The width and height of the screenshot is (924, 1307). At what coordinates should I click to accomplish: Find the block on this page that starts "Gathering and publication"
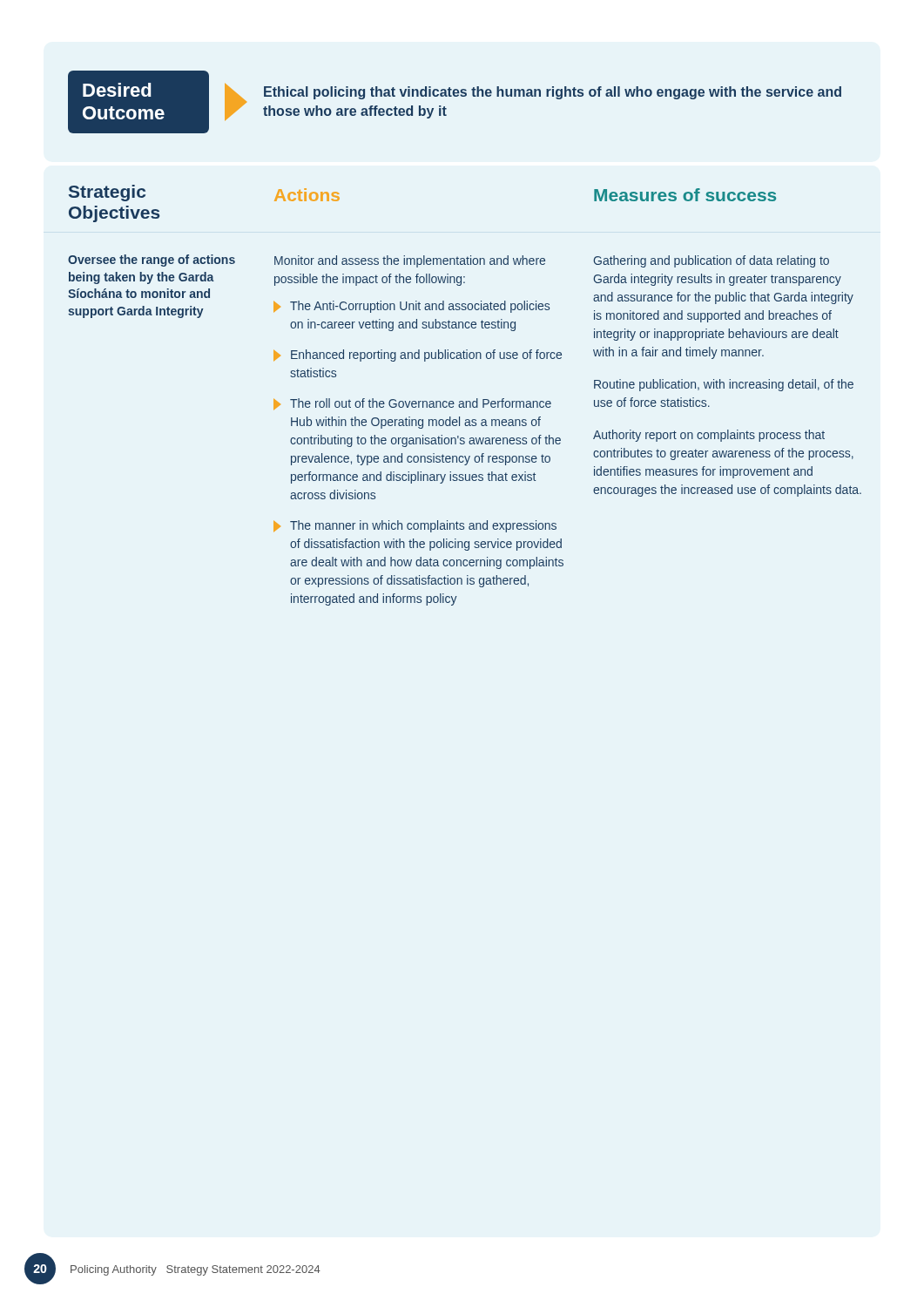(x=723, y=307)
